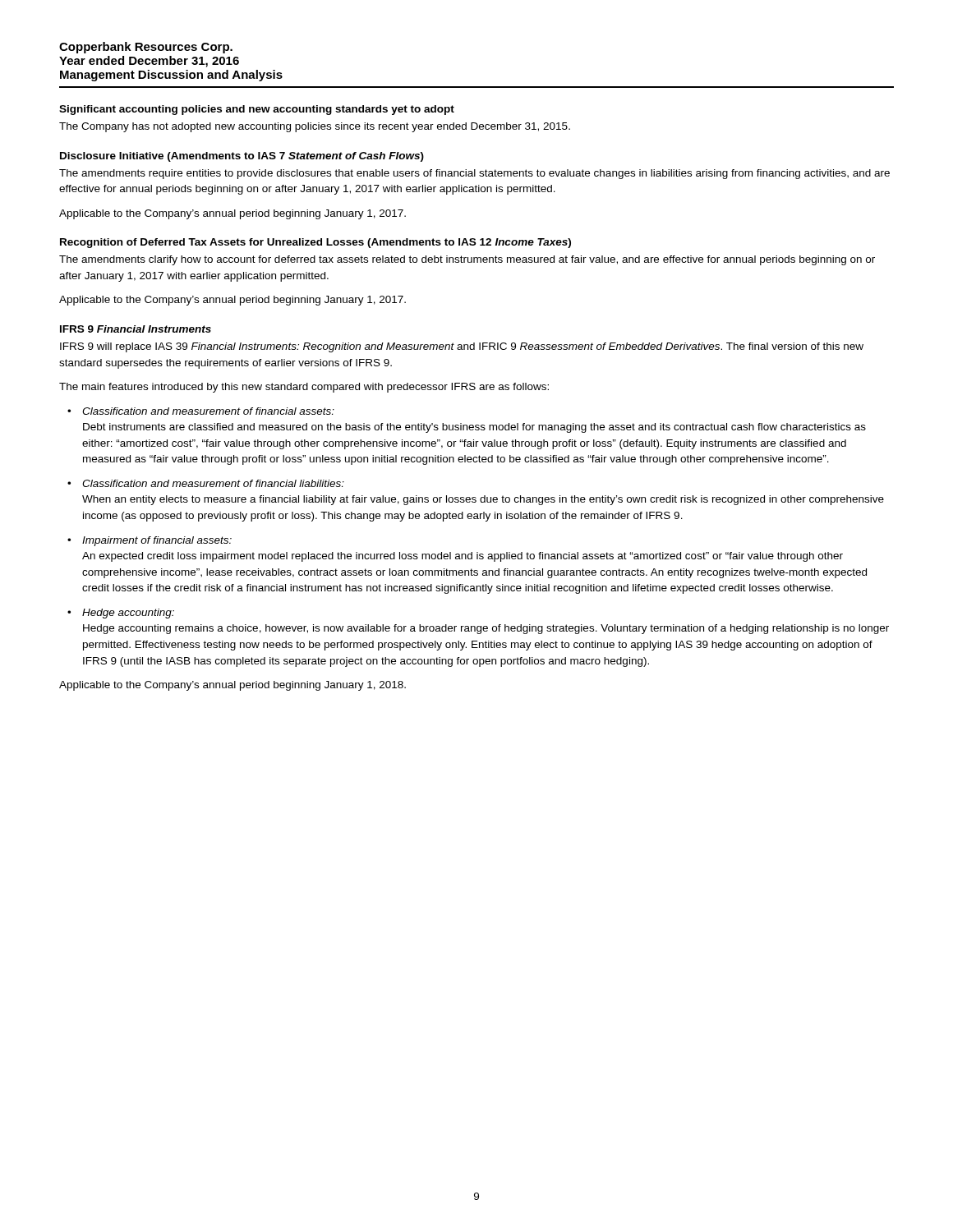Screen dimensions: 1232x953
Task: Point to the text block starting "The main features"
Action: (x=305, y=386)
